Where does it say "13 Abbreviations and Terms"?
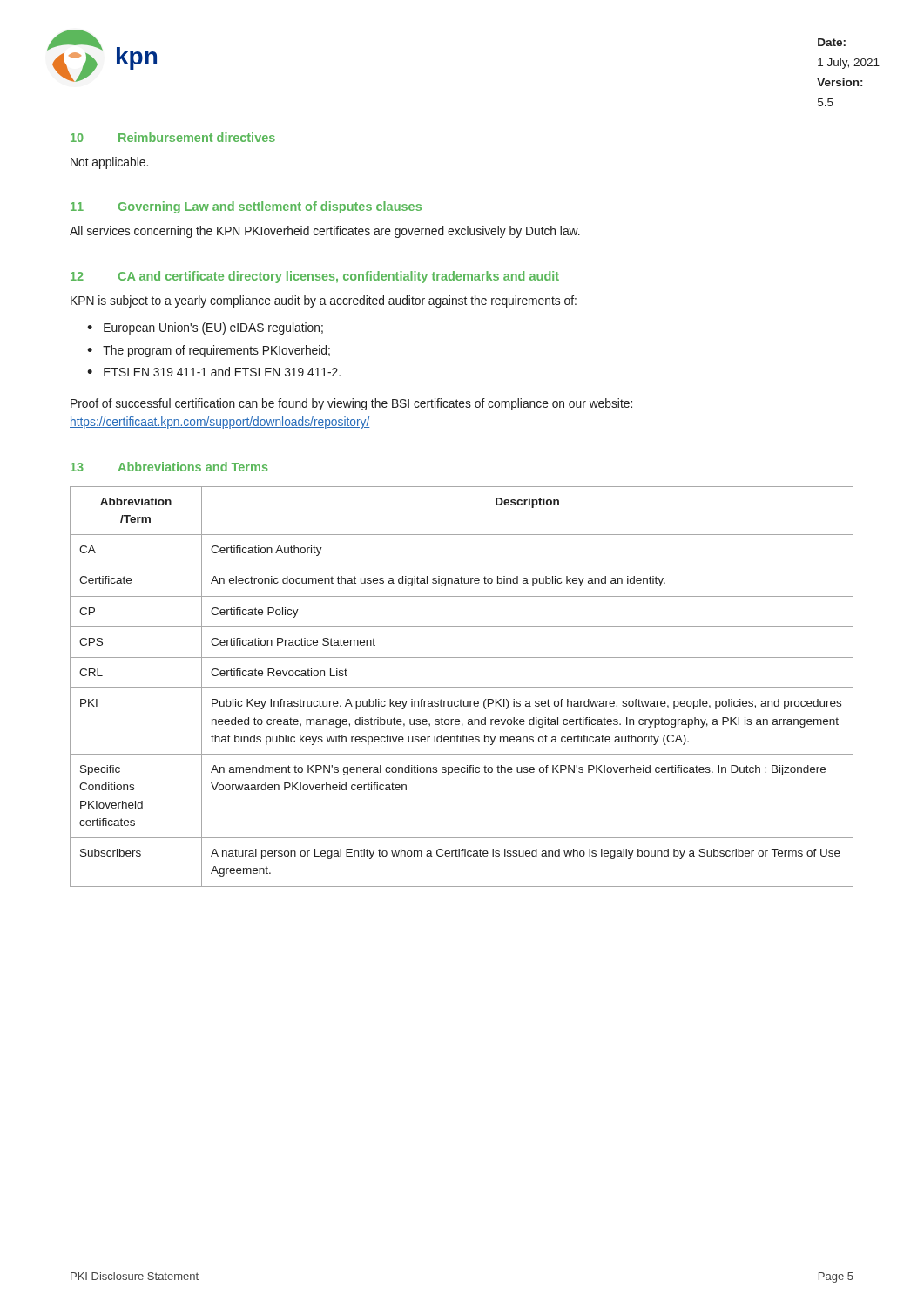Viewport: 924px width, 1307px height. coord(169,467)
